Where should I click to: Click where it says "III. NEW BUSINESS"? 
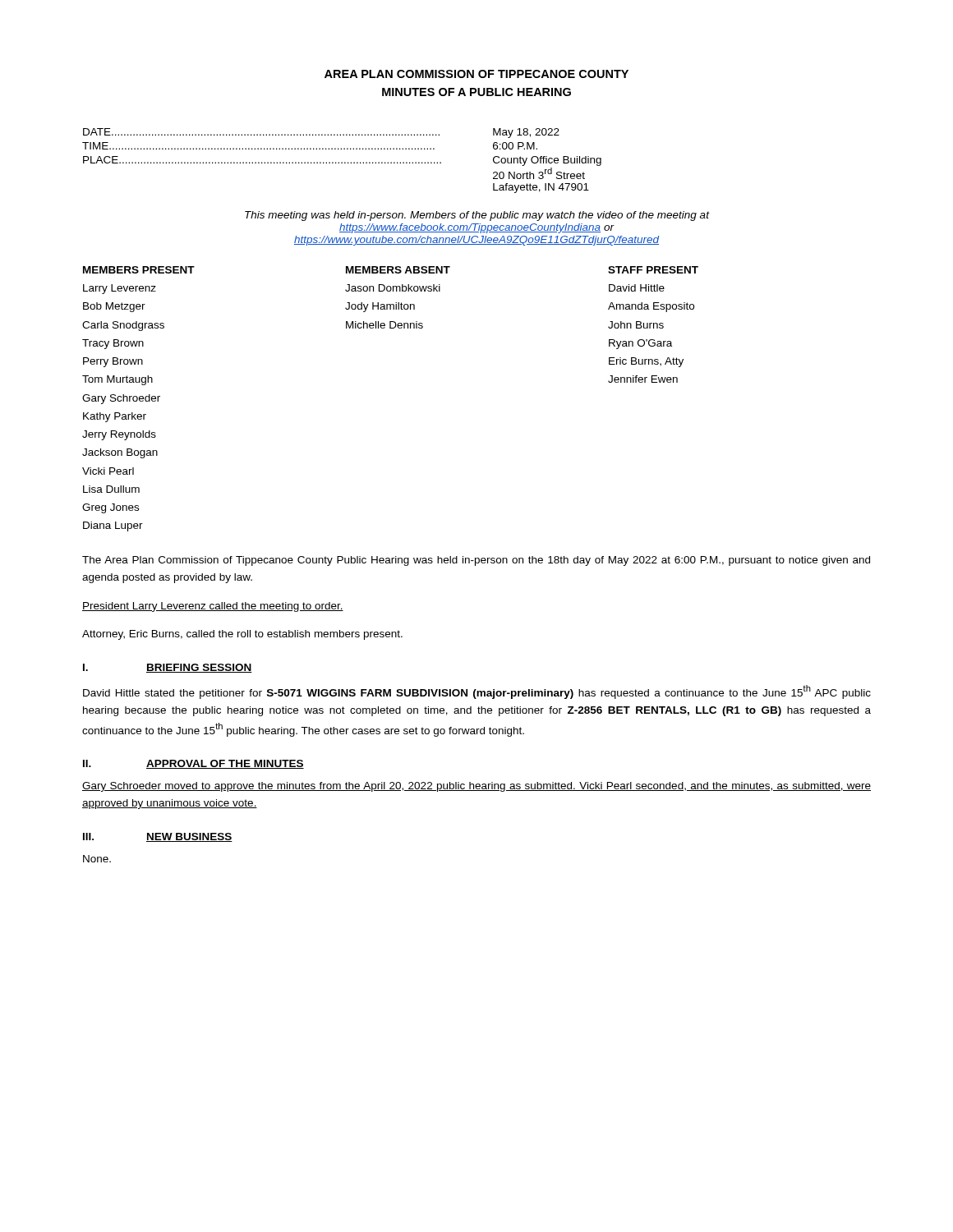pos(157,837)
